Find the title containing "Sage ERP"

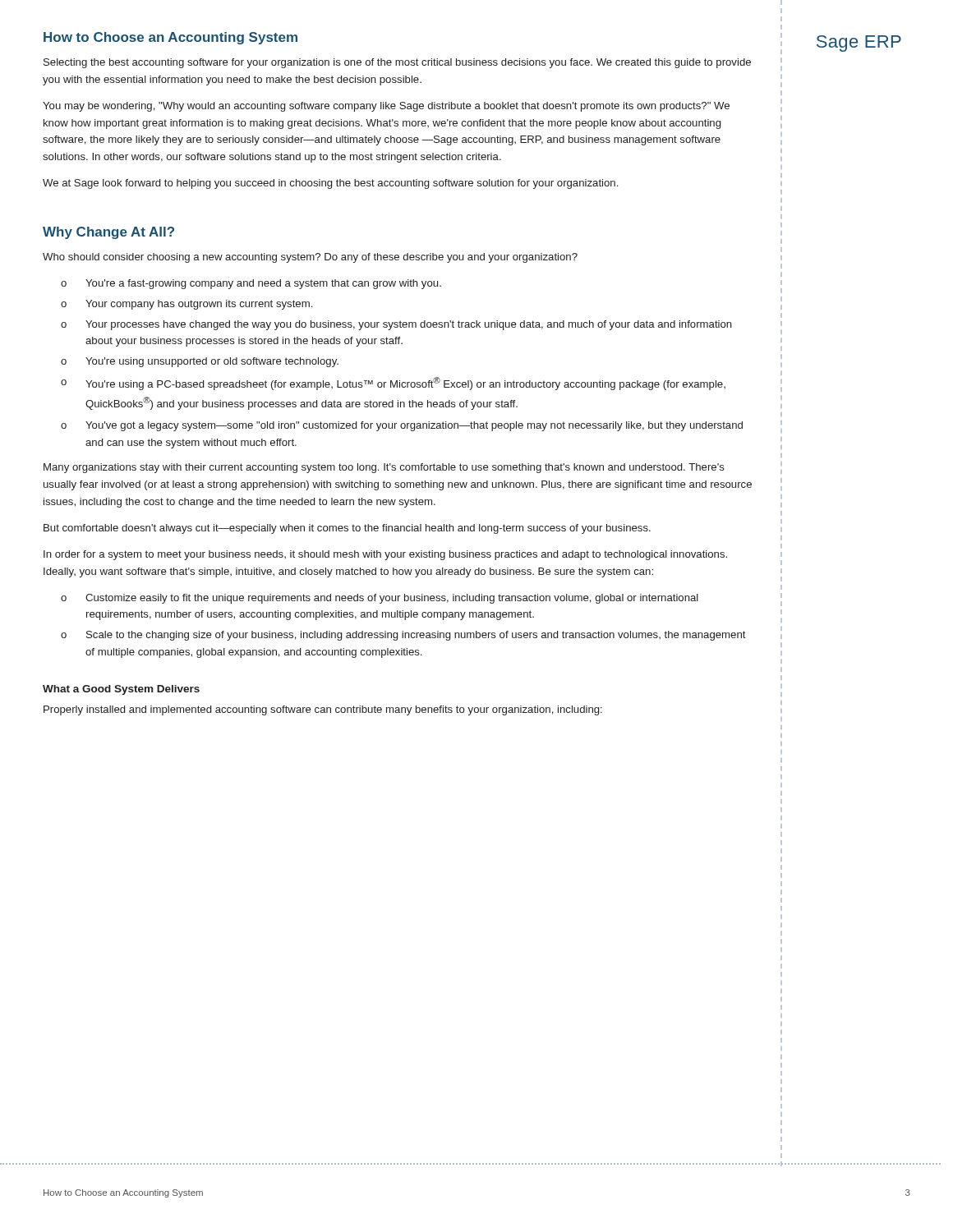[859, 41]
